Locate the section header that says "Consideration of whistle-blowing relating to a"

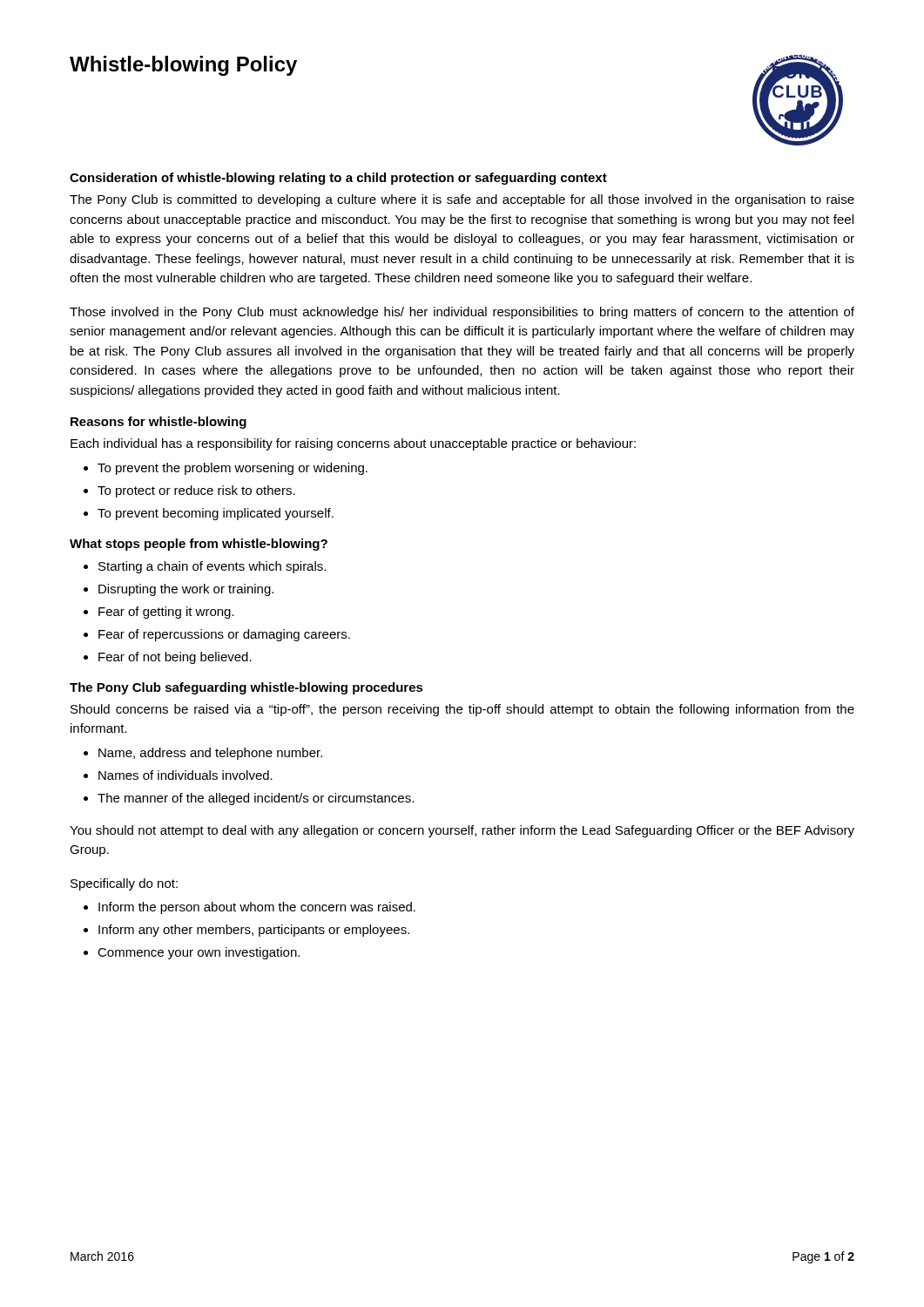click(x=462, y=177)
